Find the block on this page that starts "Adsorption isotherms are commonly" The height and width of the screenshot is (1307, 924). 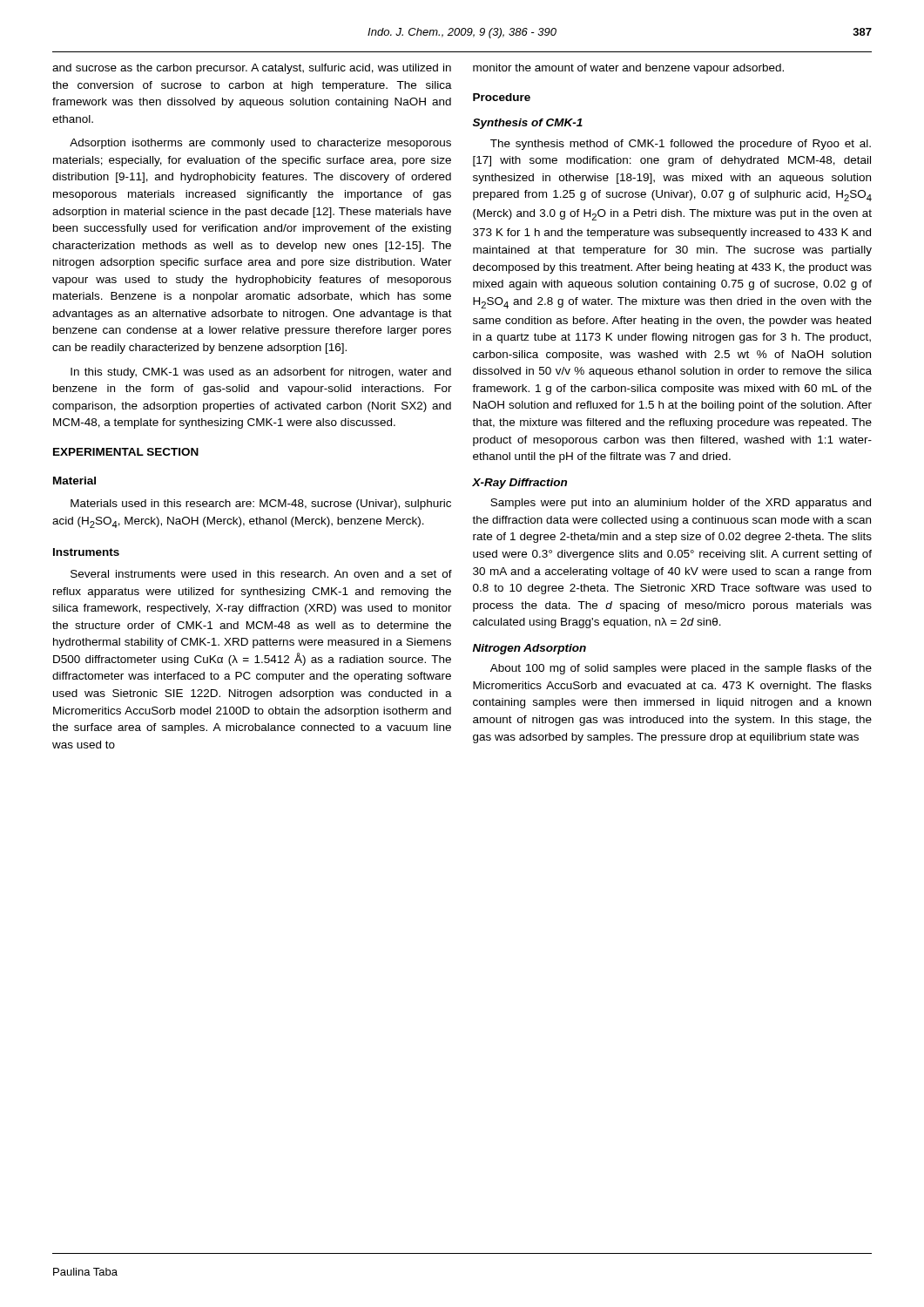[x=252, y=245]
